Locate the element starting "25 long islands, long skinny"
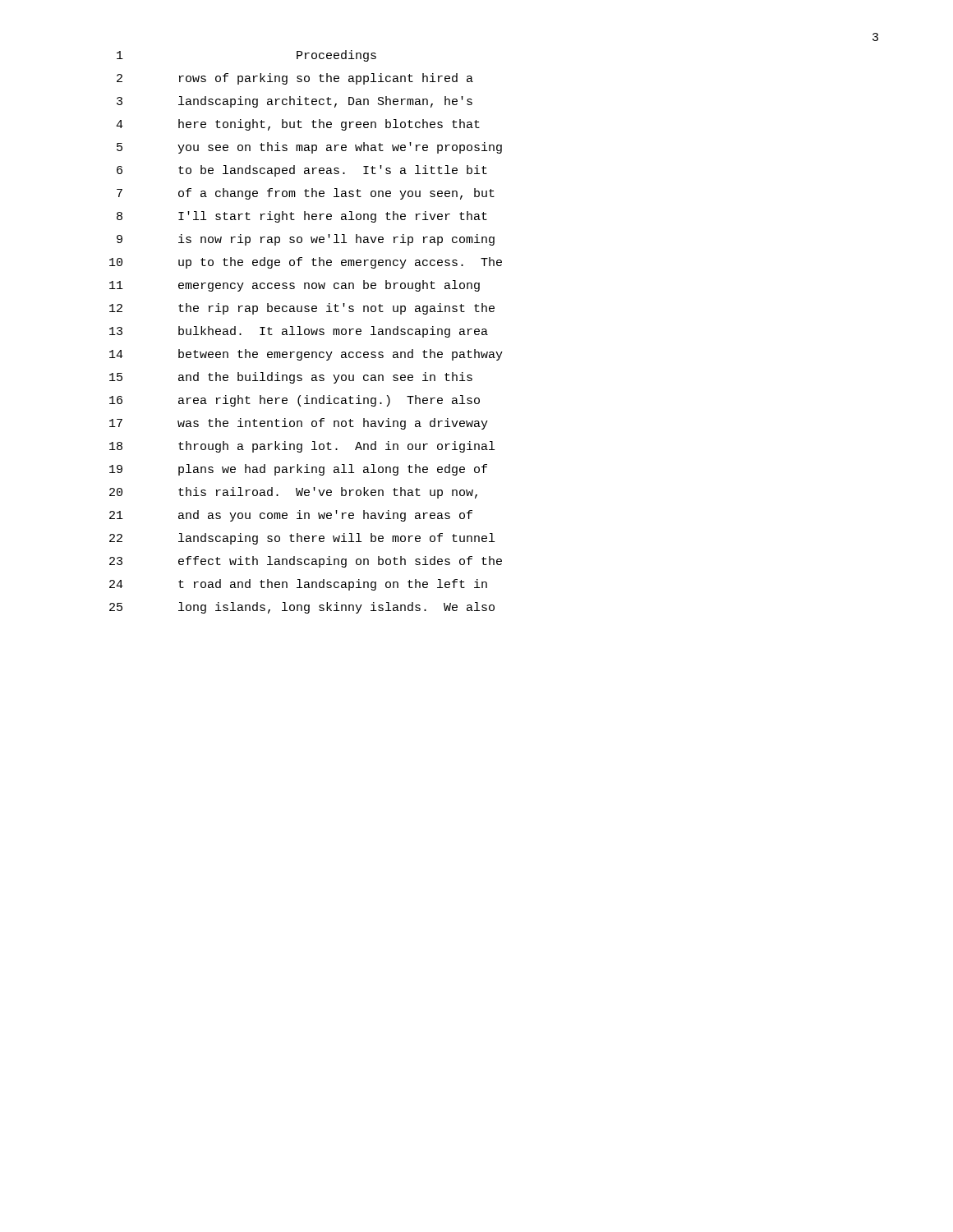The image size is (953, 1232). (x=285, y=608)
